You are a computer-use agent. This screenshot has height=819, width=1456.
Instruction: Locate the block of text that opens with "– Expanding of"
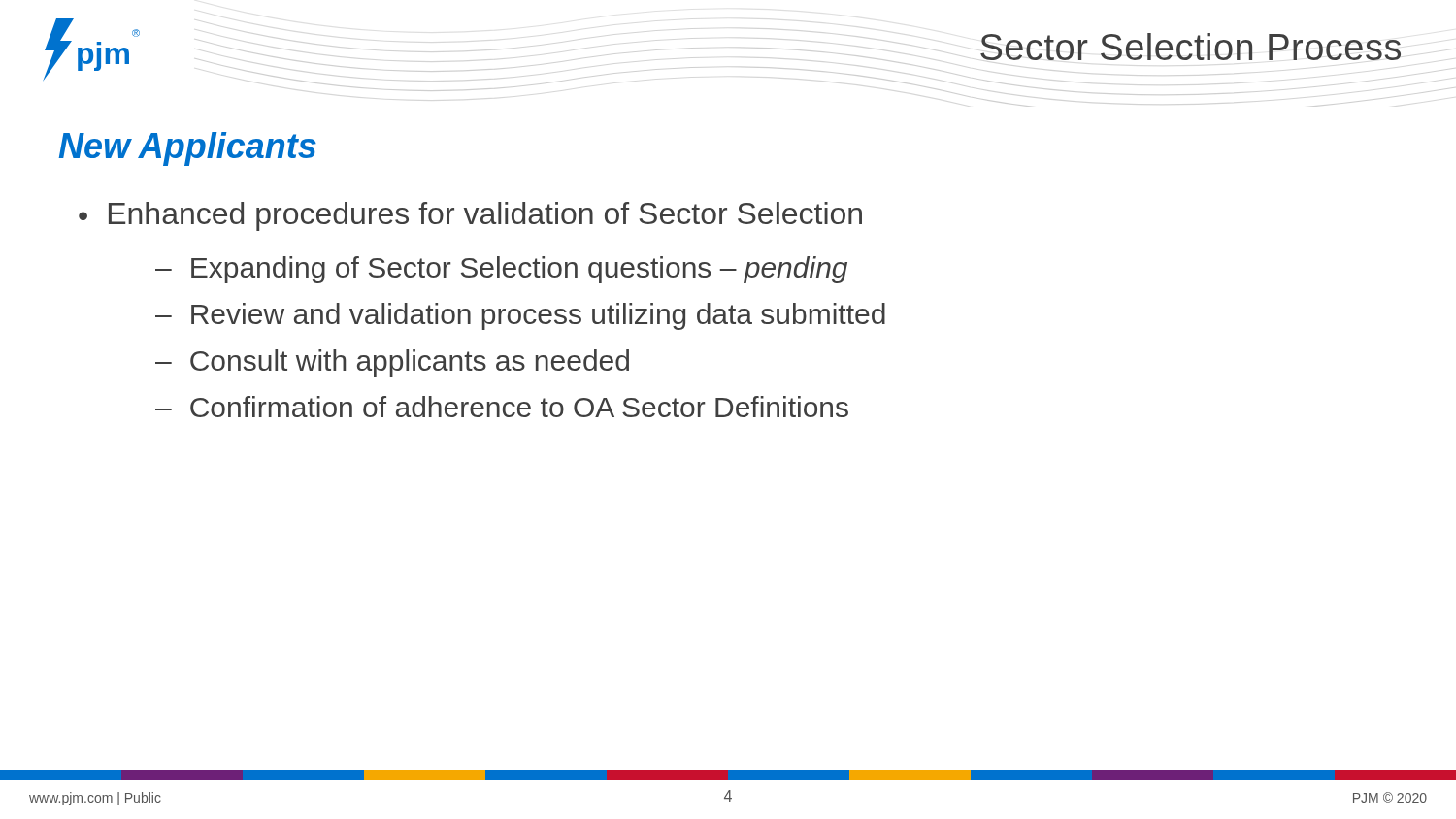click(502, 268)
